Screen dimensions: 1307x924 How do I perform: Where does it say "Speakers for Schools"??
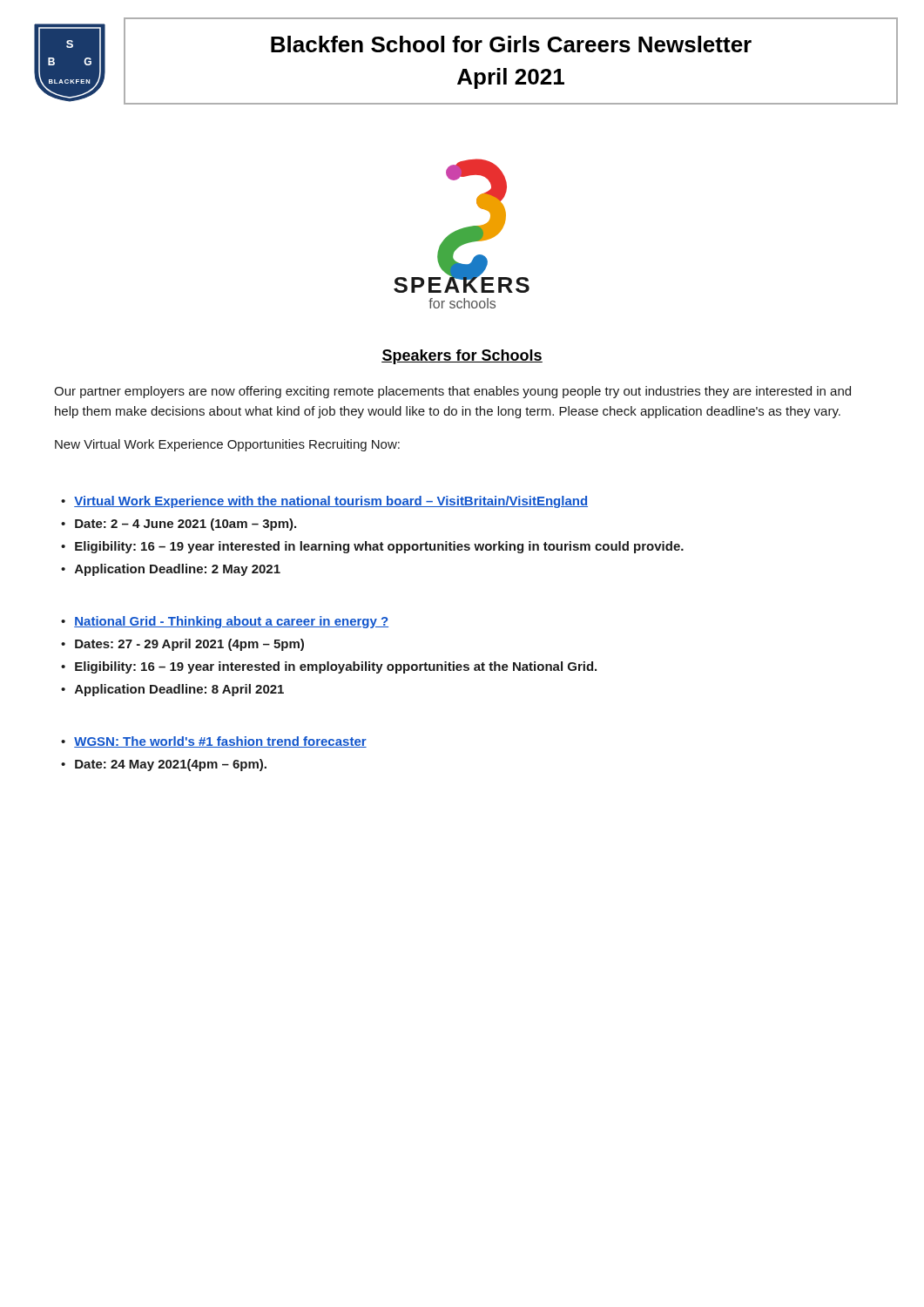pos(462,356)
